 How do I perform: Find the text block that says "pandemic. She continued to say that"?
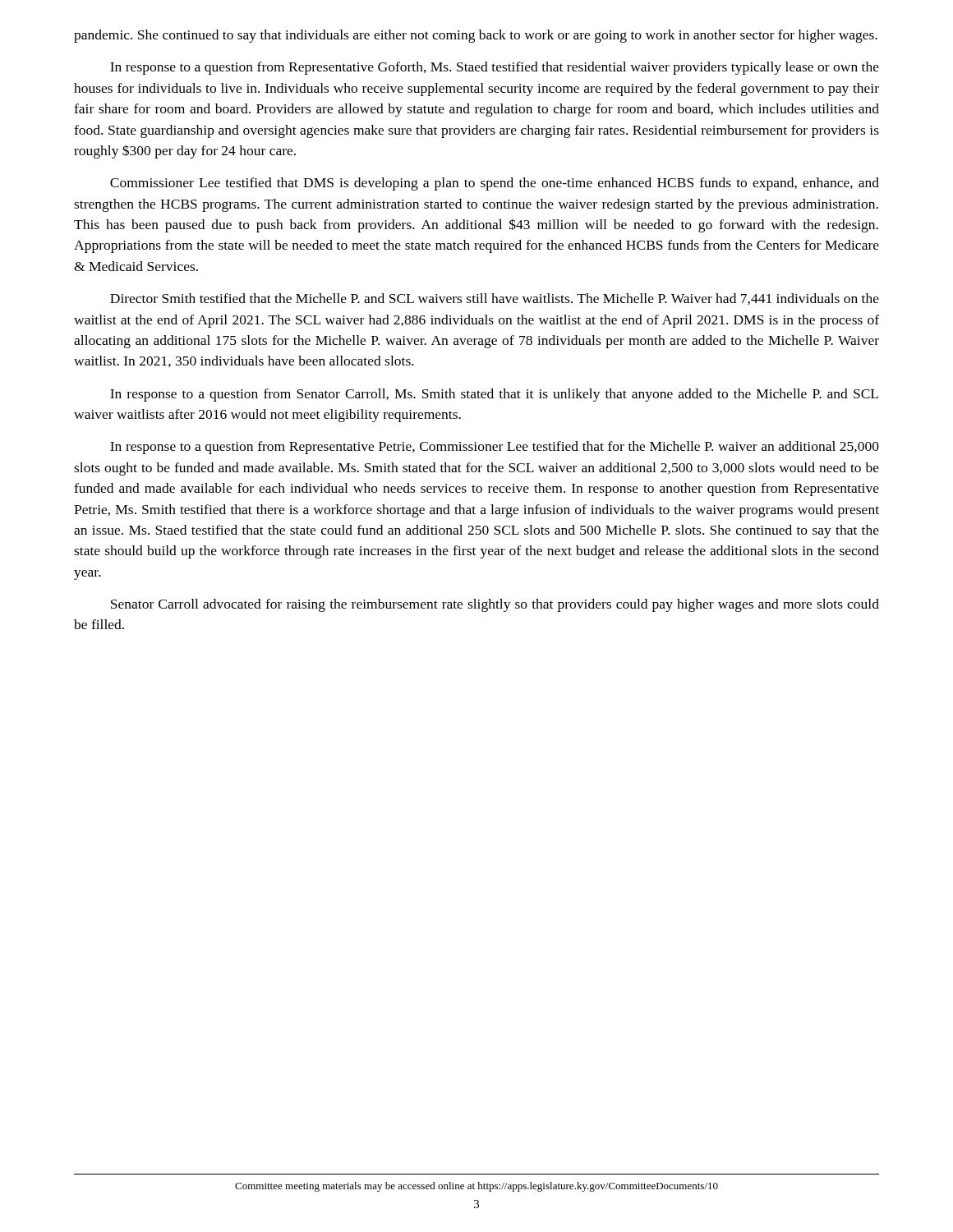tap(476, 35)
